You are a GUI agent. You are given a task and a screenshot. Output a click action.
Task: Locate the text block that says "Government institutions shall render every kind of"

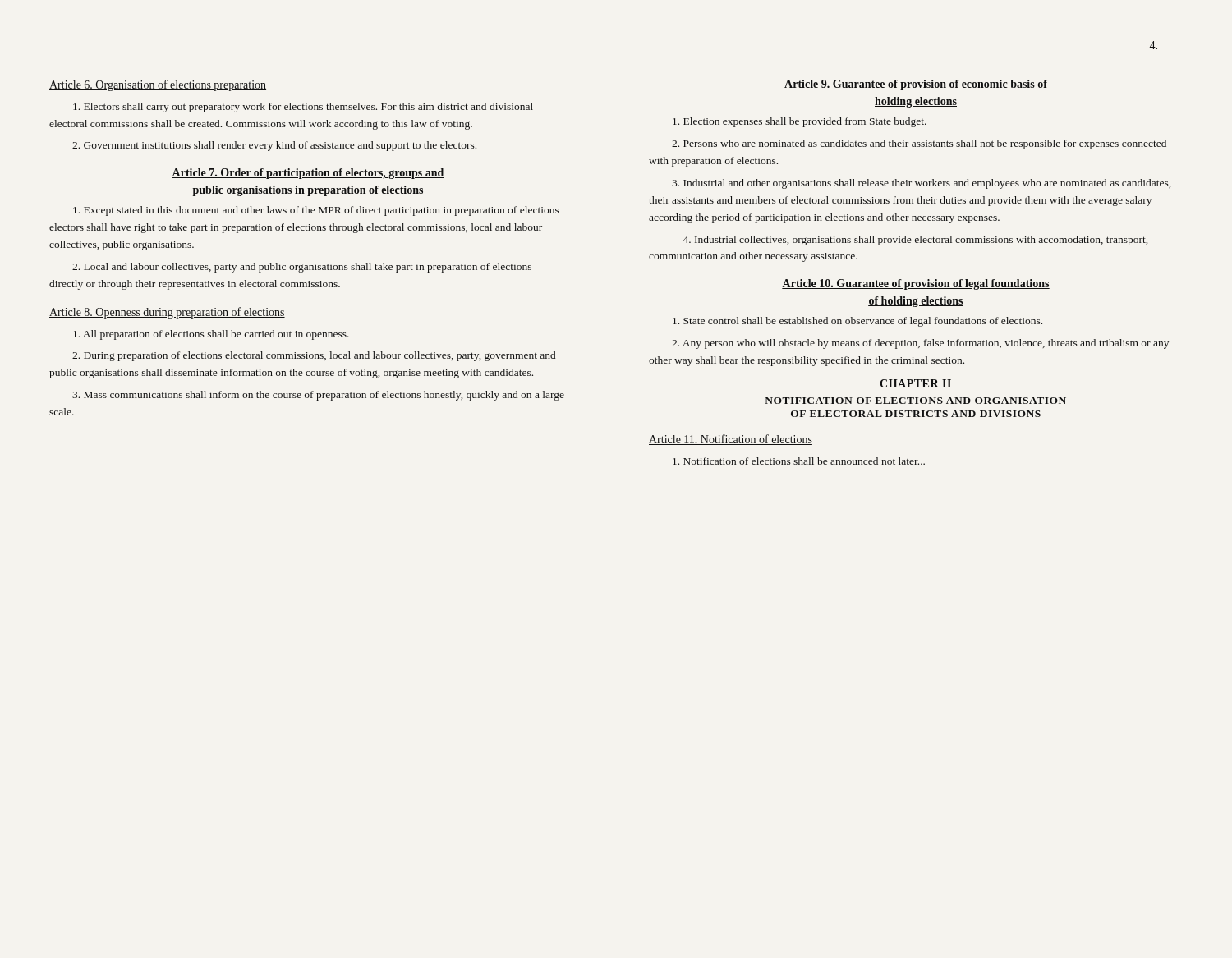[308, 146]
